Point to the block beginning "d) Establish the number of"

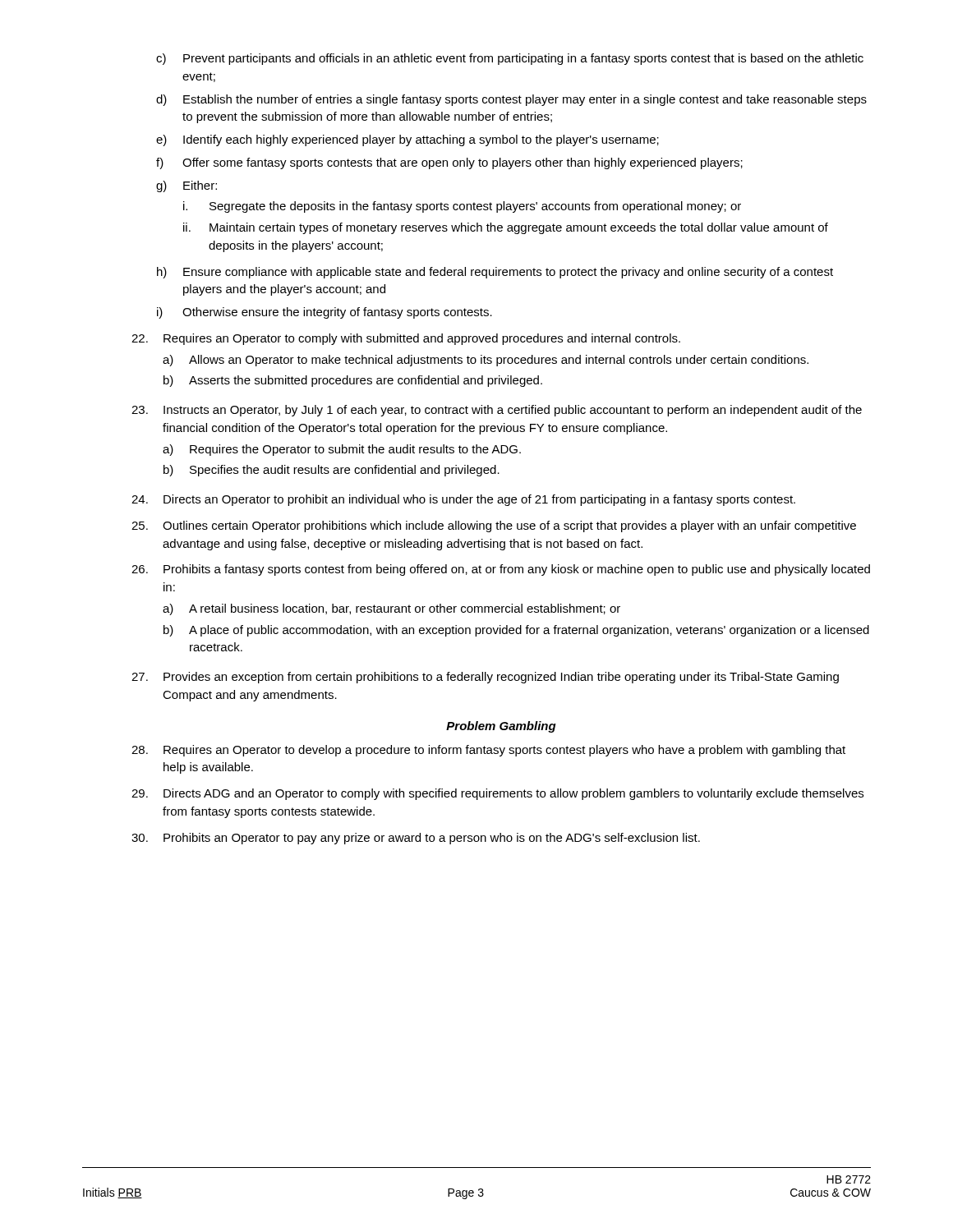513,108
